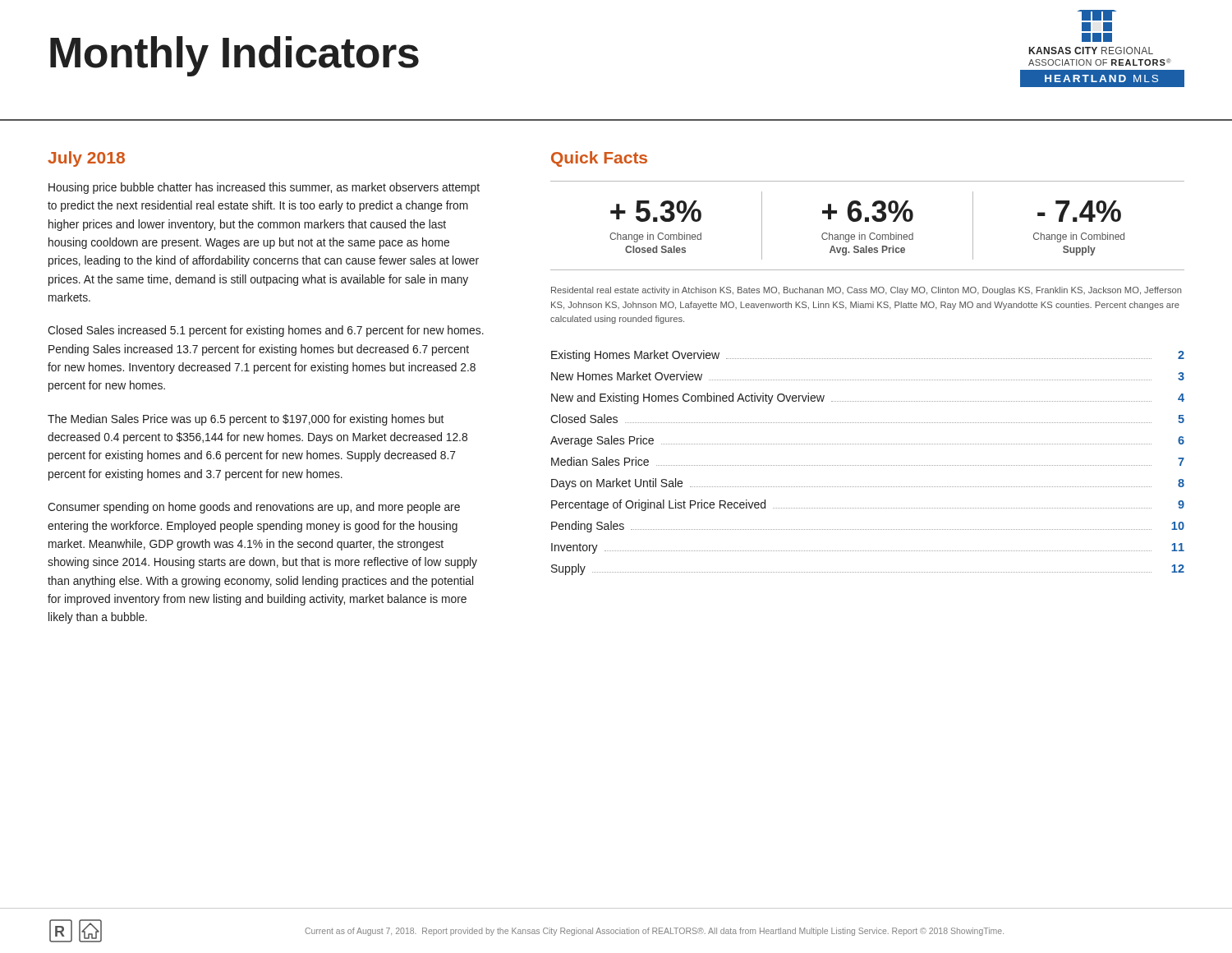Click on the block starting "Housing price bubble chatter has increased this summer,"
Viewport: 1232px width, 953px height.
(x=264, y=243)
